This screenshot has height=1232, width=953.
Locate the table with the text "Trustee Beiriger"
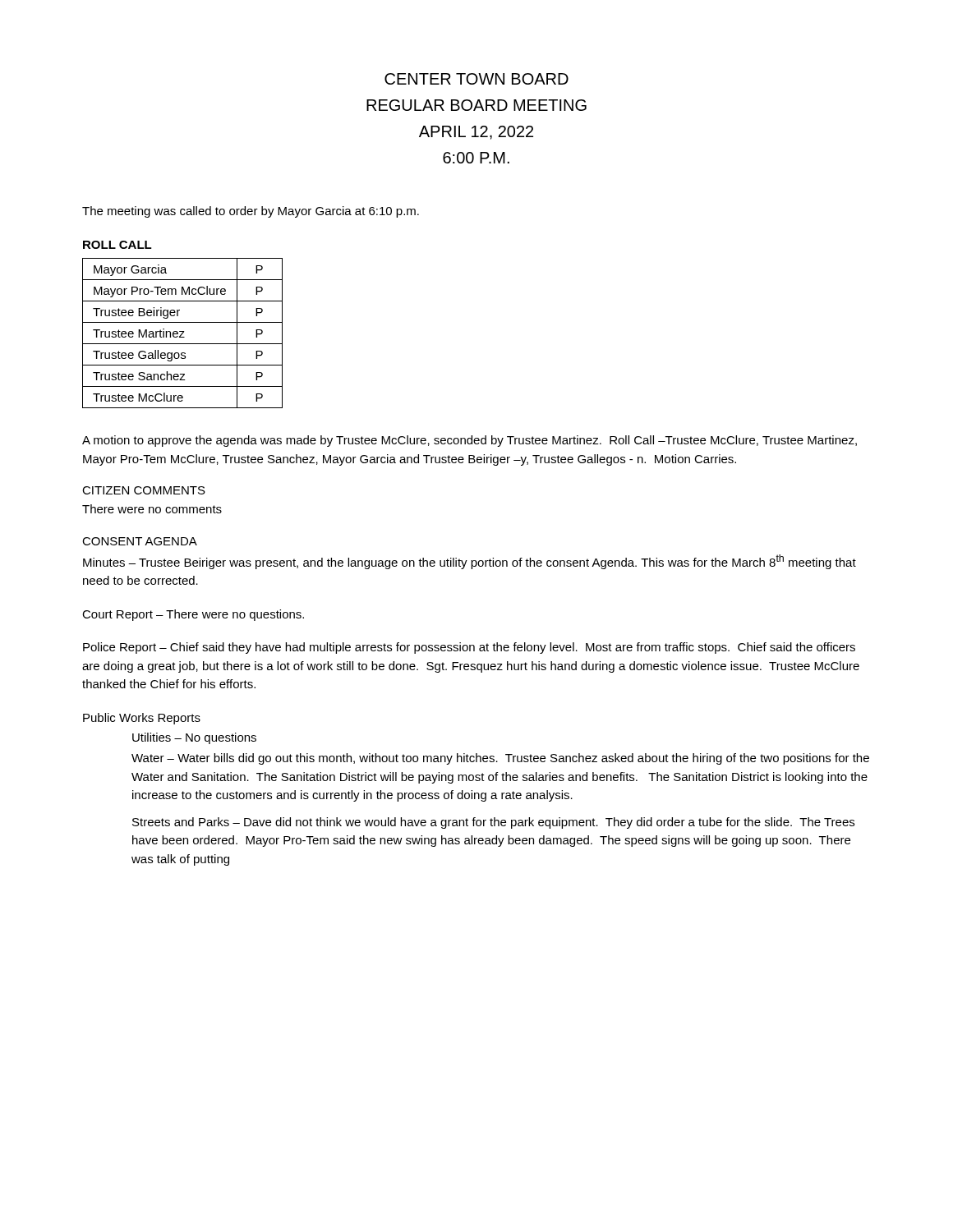pos(476,333)
